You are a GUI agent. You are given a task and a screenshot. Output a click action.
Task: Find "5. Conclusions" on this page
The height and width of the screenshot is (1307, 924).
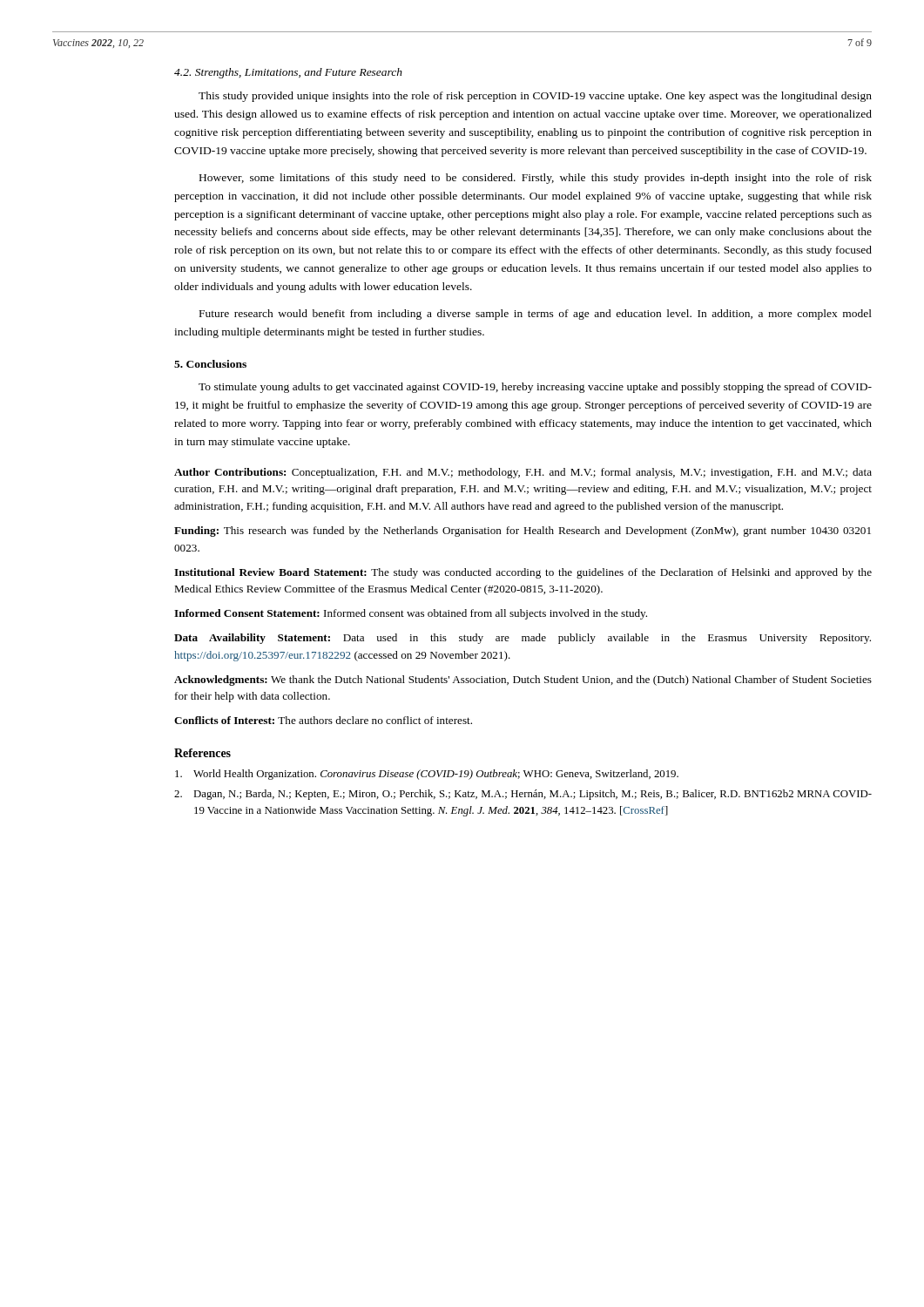point(210,364)
